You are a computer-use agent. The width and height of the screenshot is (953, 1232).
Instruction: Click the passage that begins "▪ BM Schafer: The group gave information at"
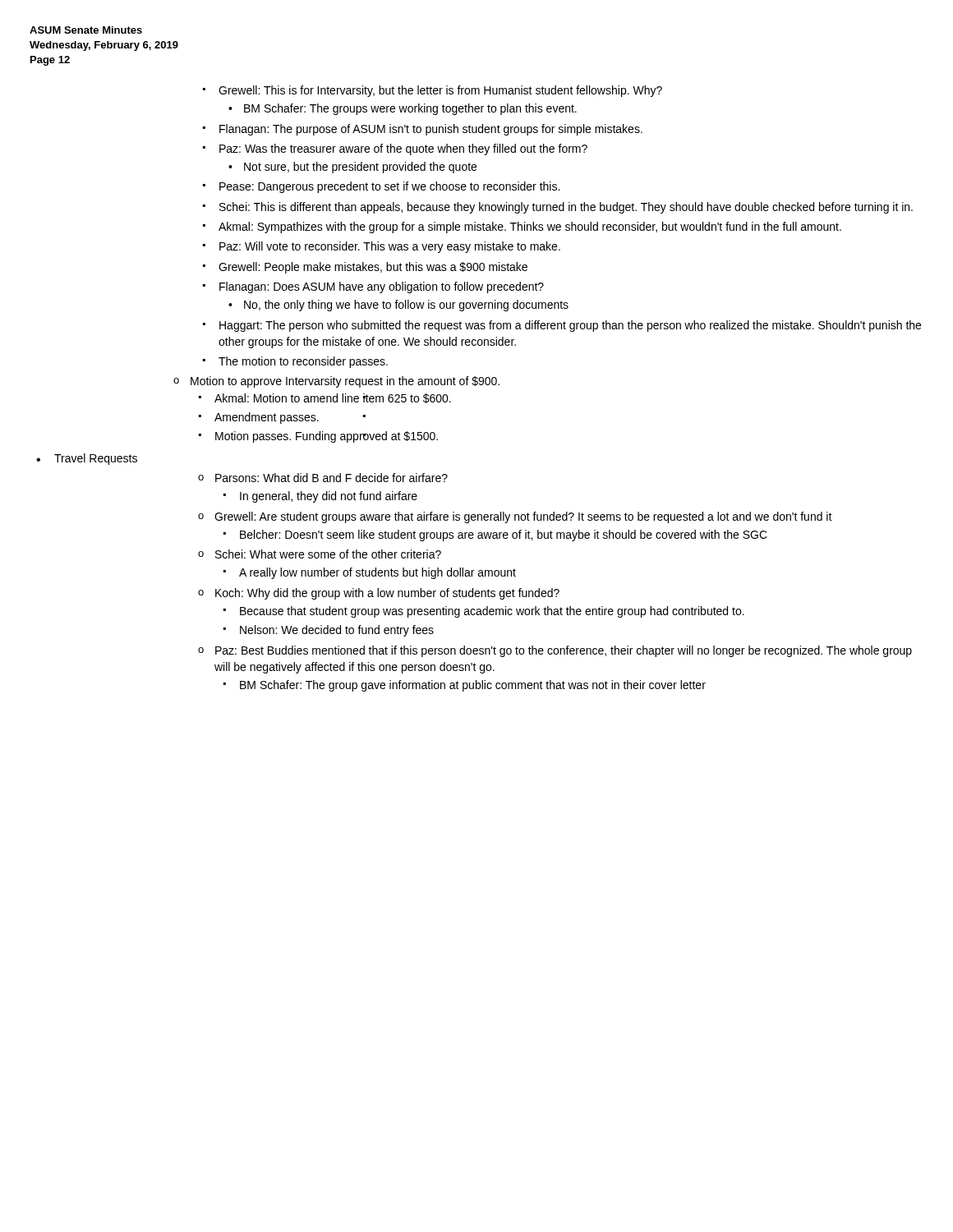(464, 684)
